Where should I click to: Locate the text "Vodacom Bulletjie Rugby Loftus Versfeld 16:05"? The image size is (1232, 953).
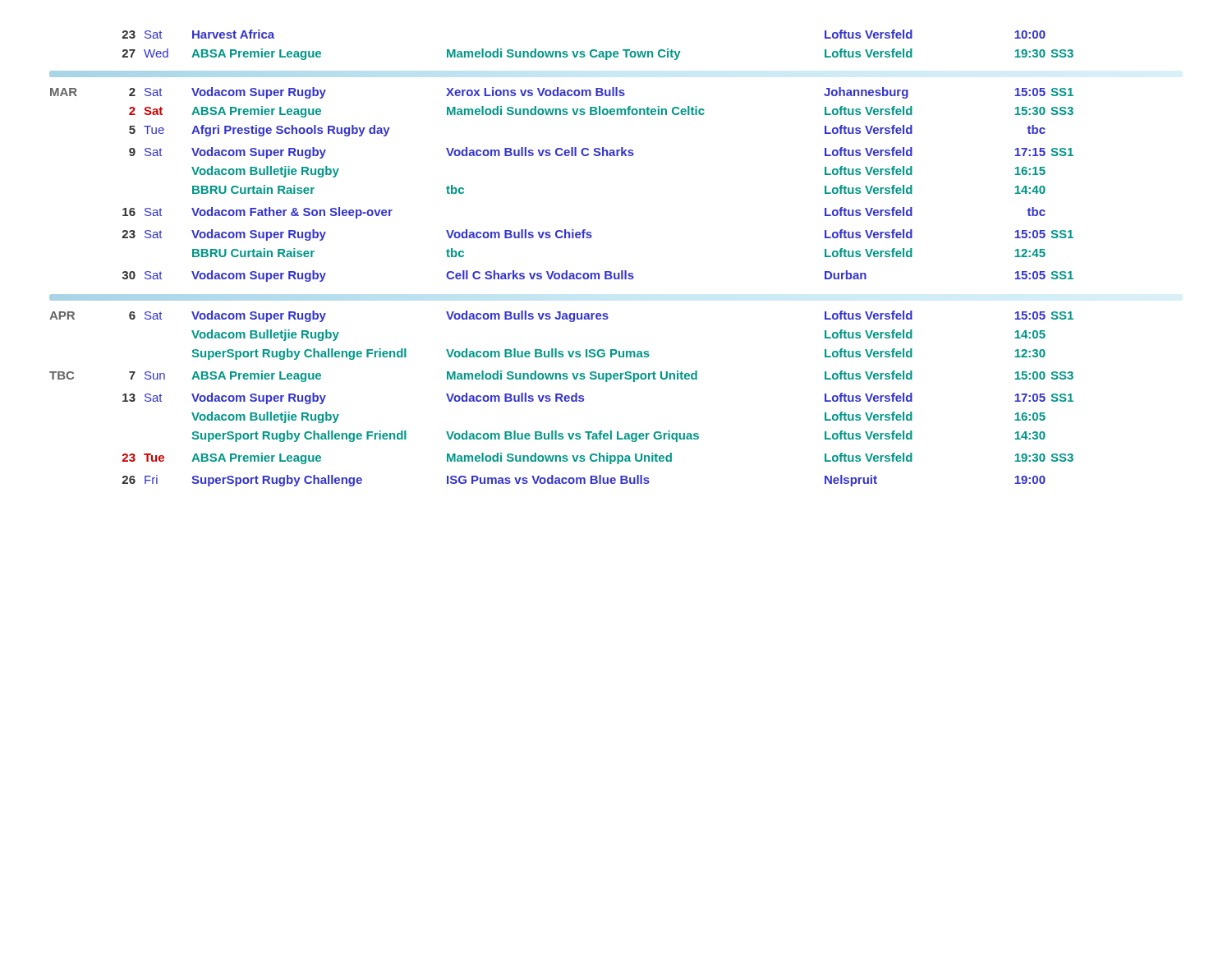tap(267, 417)
